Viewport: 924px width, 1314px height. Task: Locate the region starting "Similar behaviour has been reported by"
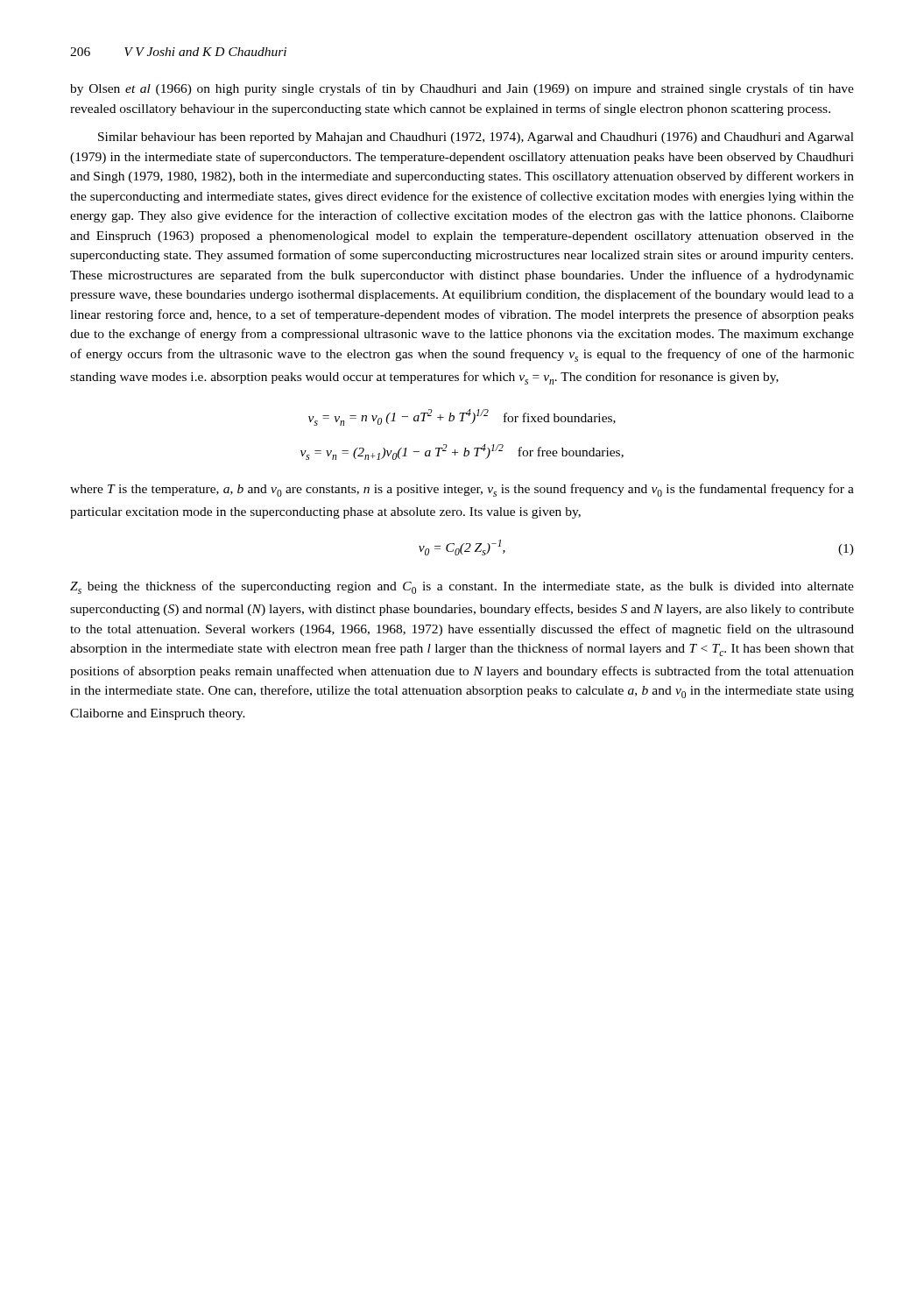(462, 258)
